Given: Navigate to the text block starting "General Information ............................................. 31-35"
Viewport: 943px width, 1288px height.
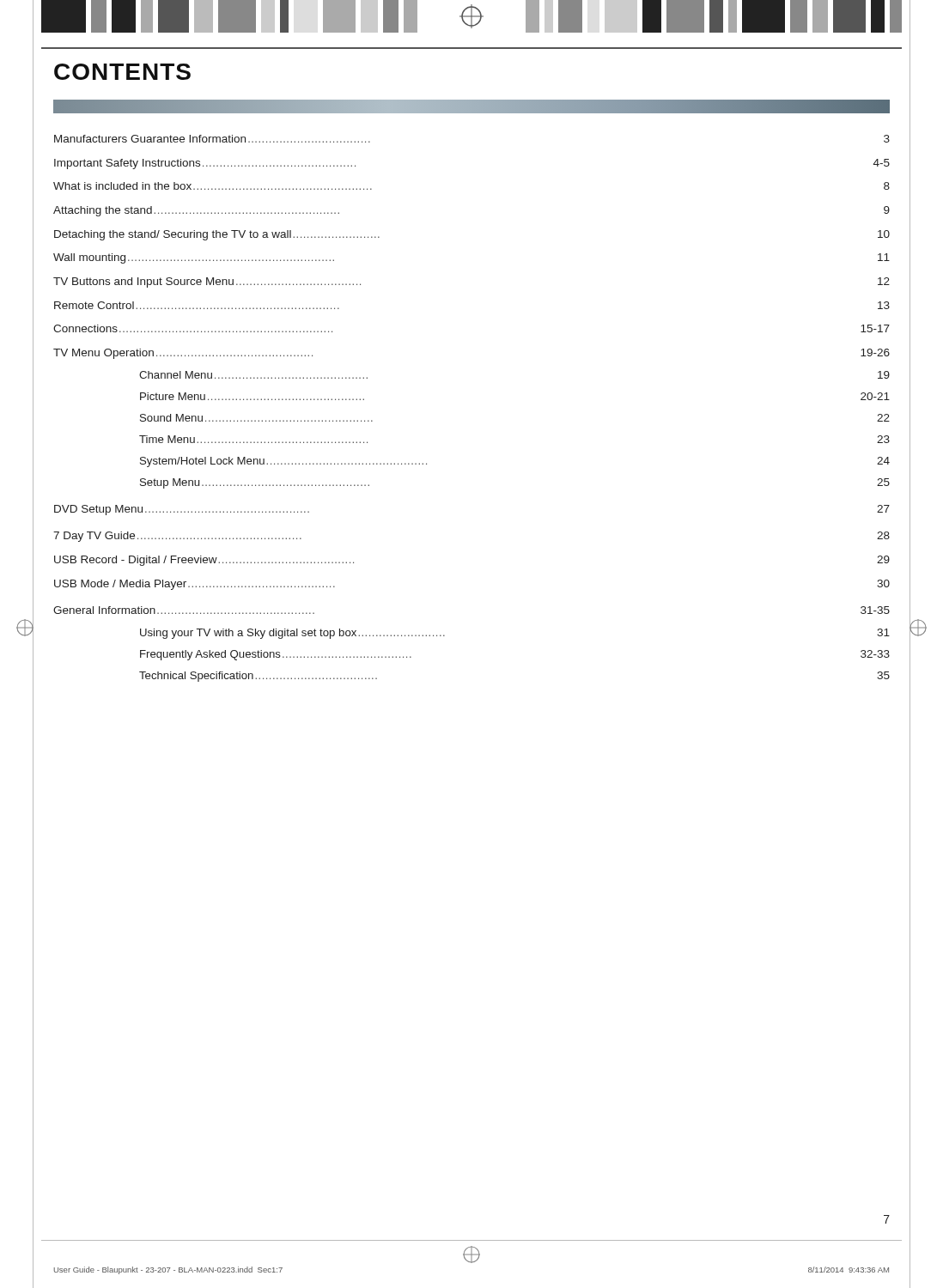Looking at the screenshot, I should point(103,610).
